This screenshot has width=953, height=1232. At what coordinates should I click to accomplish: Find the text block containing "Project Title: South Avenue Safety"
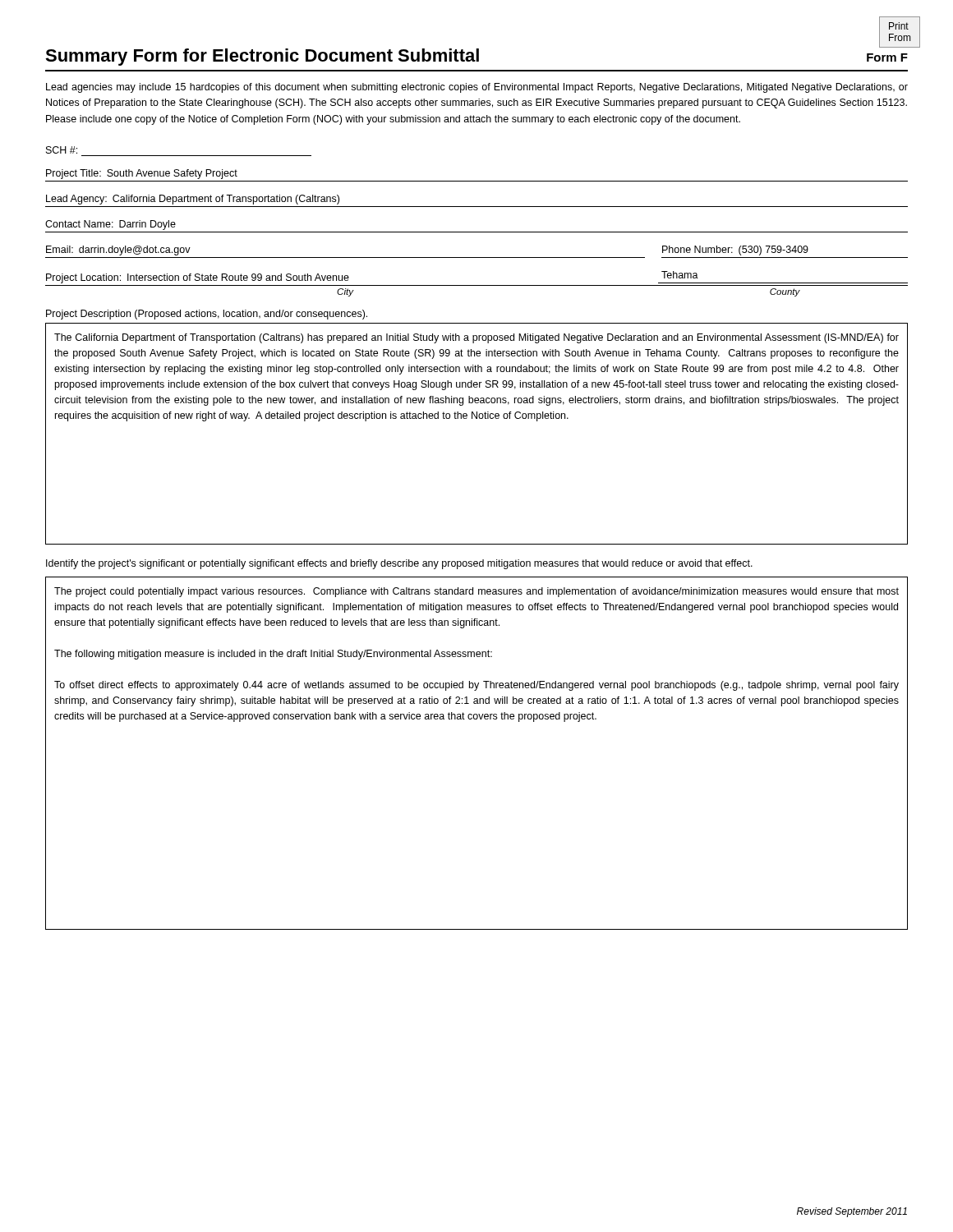click(476, 173)
